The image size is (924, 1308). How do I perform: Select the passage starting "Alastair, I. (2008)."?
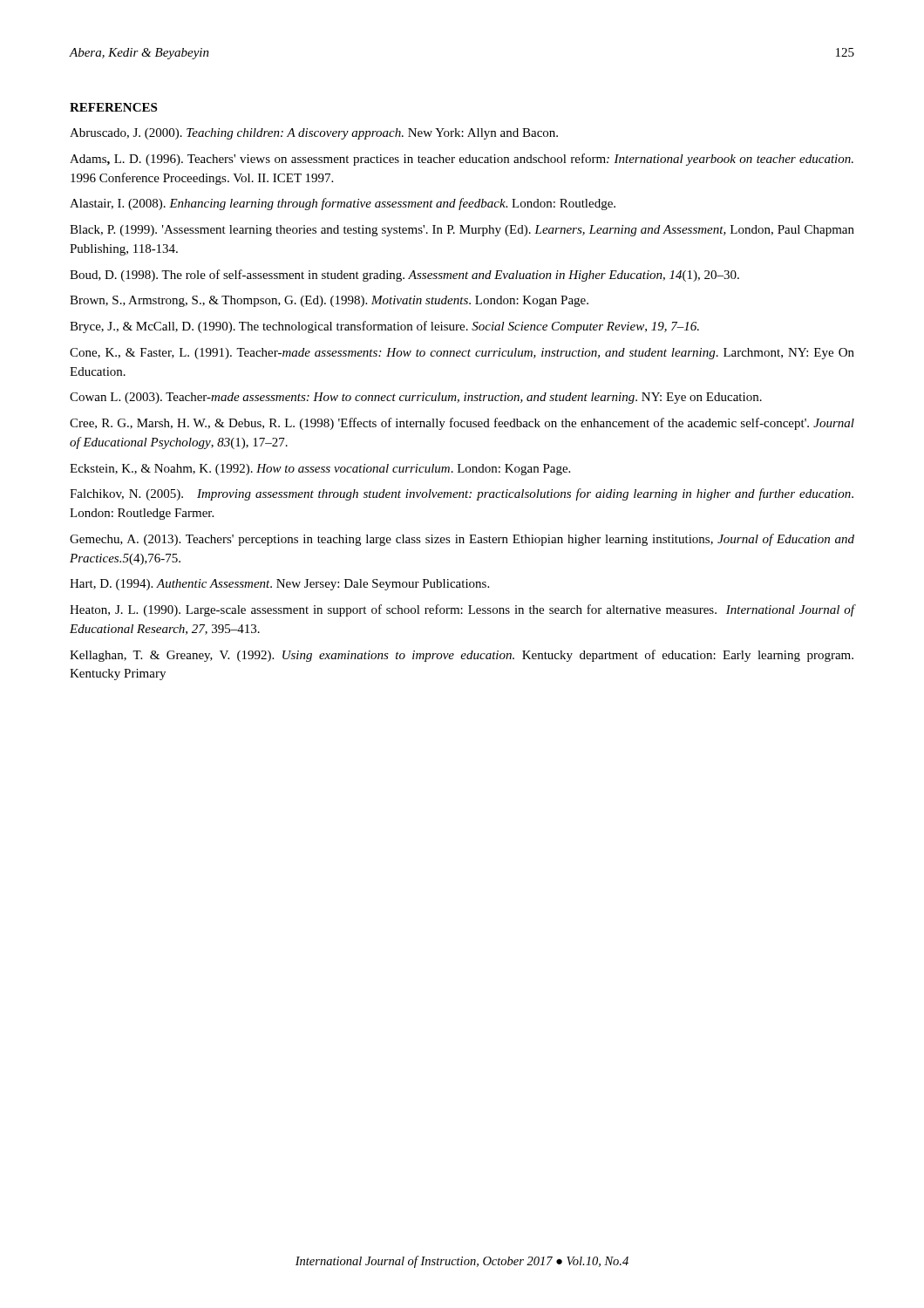[x=343, y=203]
